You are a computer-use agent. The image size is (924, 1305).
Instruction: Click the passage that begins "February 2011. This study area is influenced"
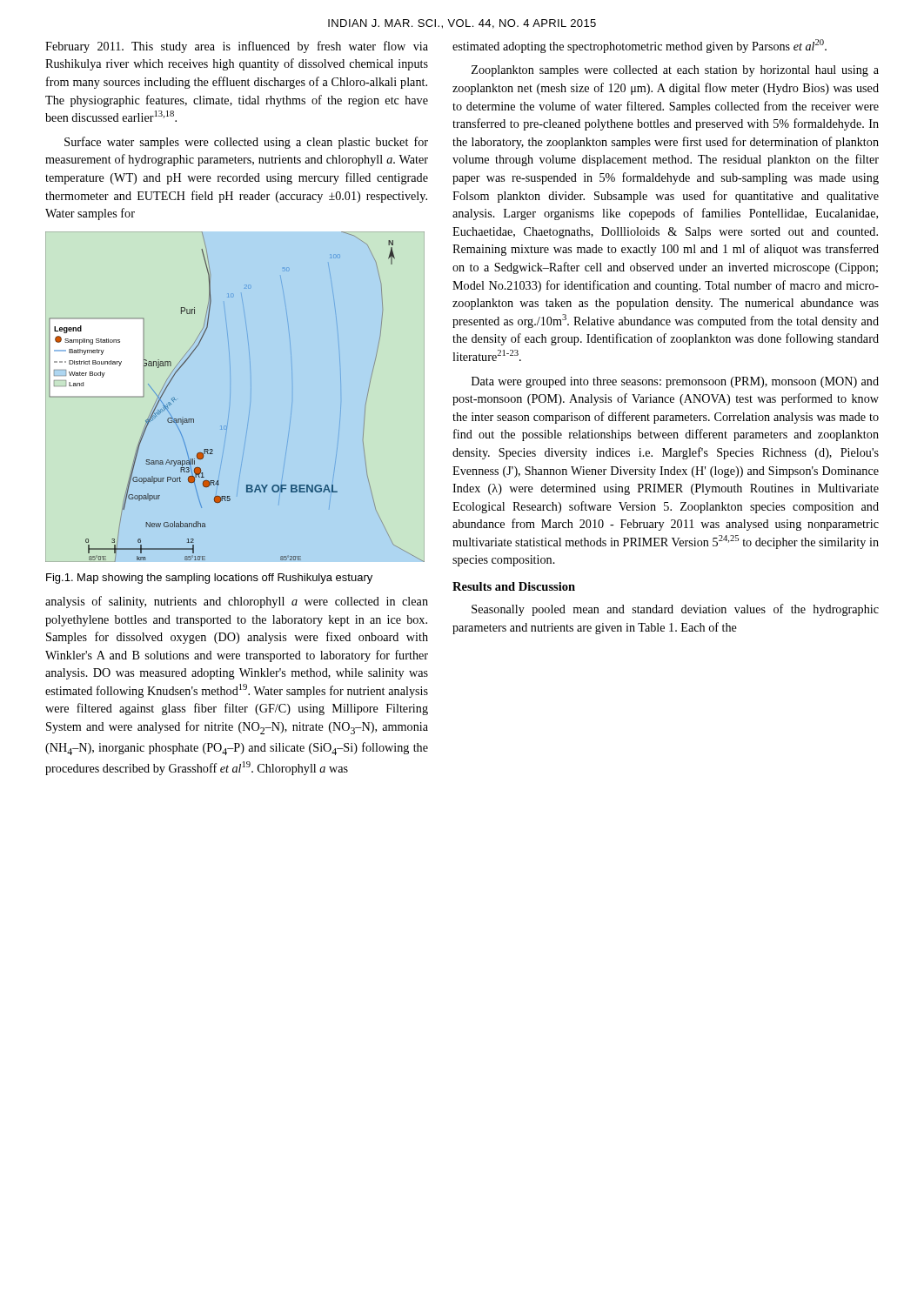[x=237, y=130]
